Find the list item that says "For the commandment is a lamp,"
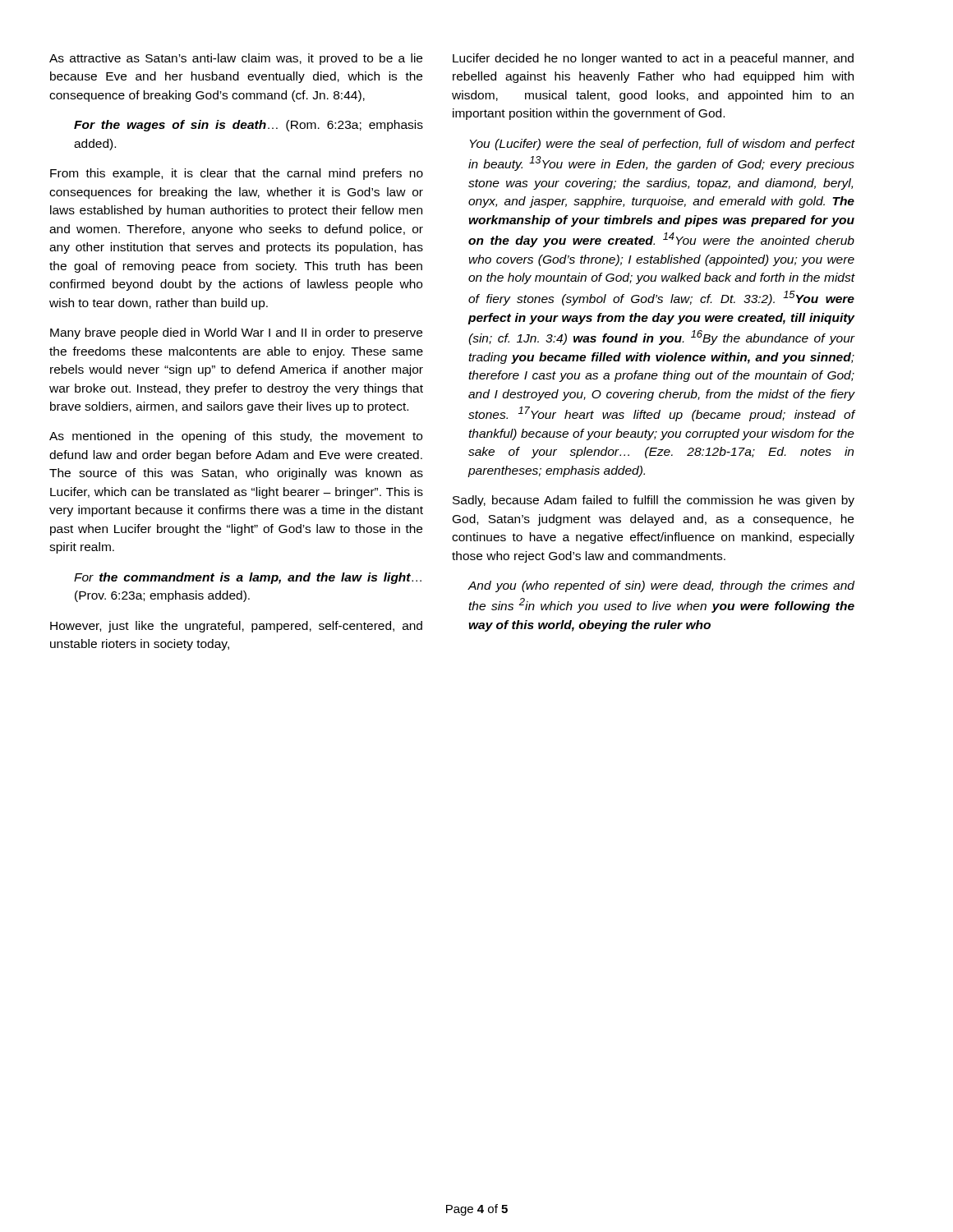This screenshot has height=1232, width=953. click(x=249, y=587)
